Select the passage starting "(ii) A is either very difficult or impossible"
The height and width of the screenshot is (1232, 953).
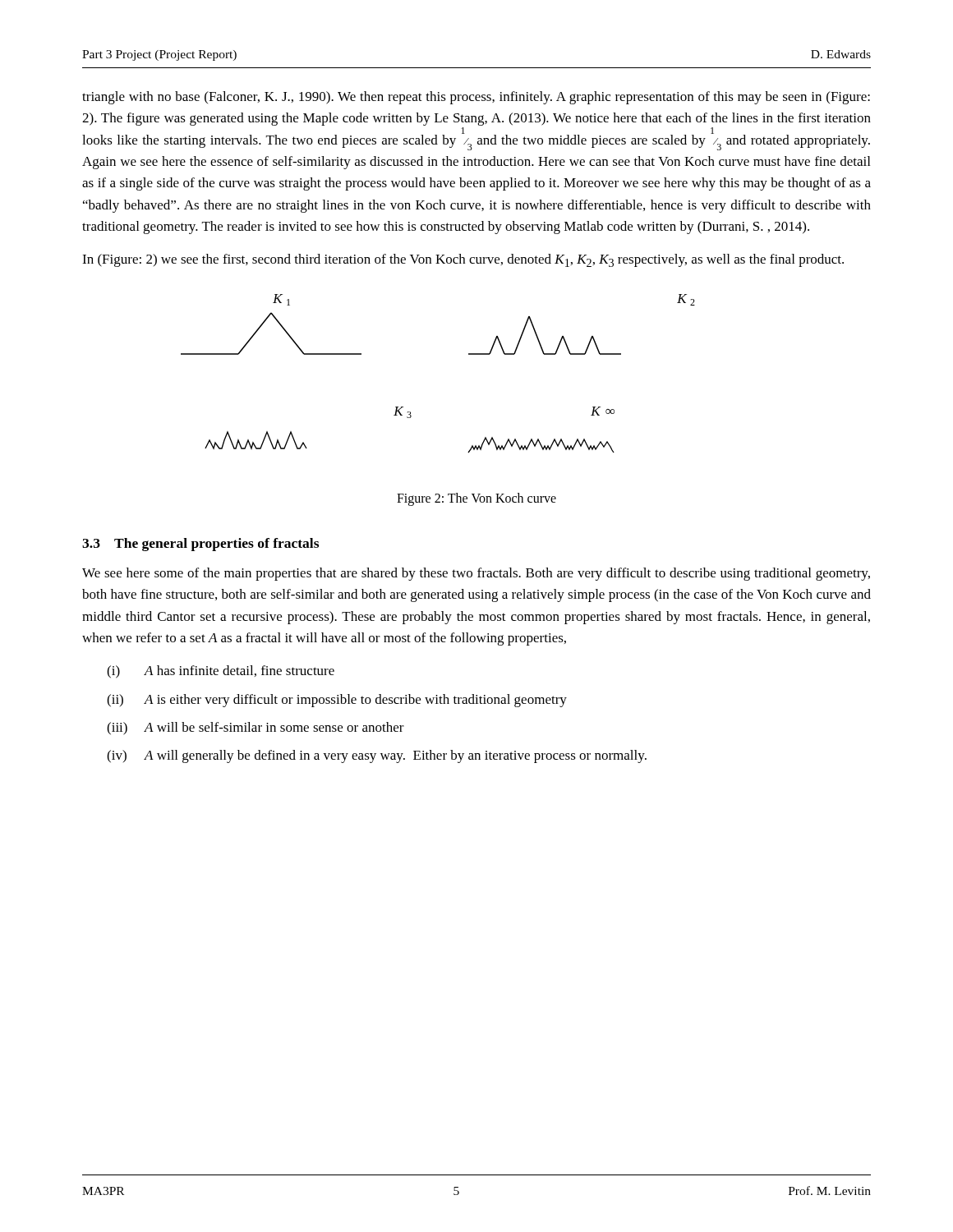coord(489,700)
